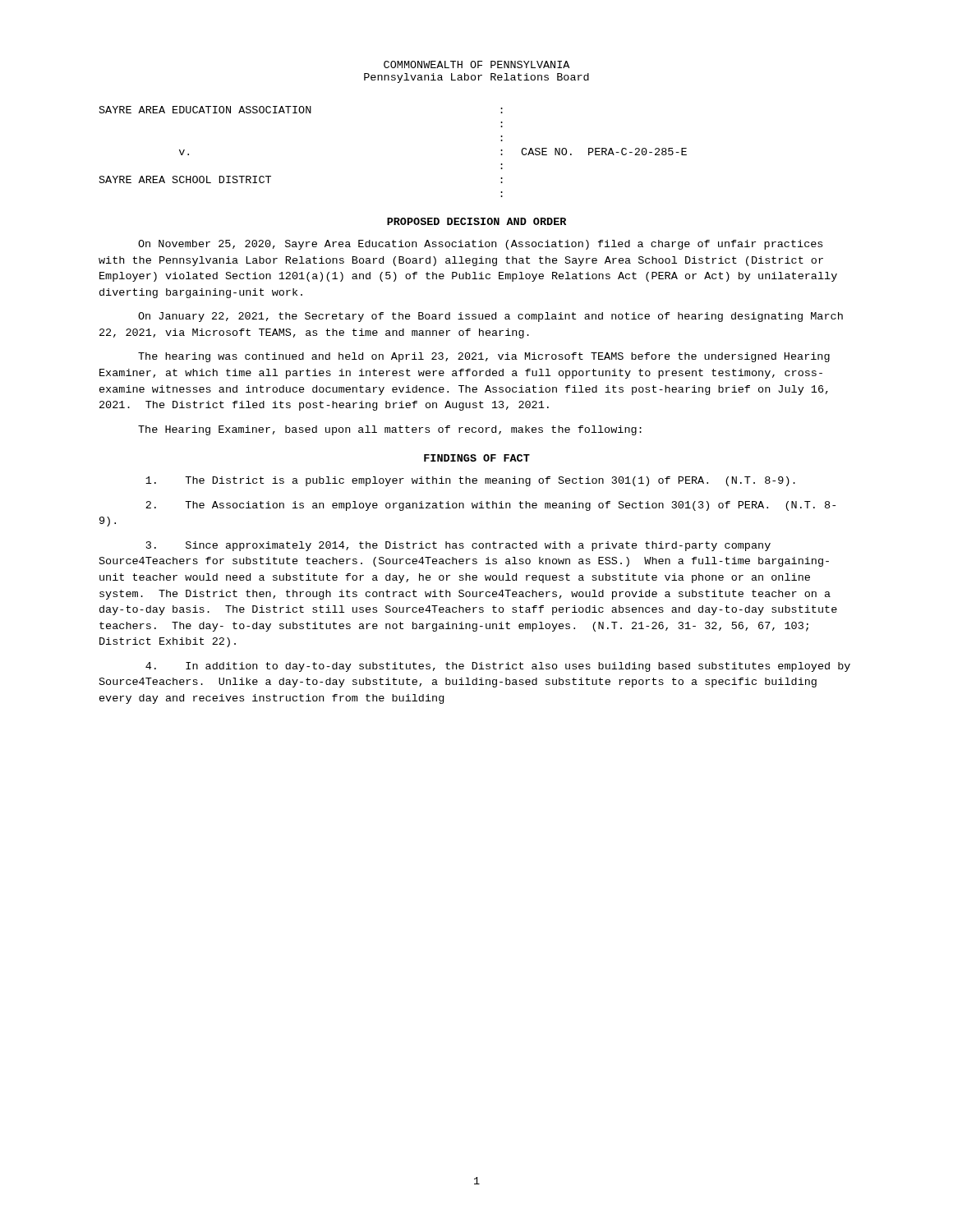
Task: Find the table that mentions "SAYRE AREA SCHOOL DISTRICT"
Action: [x=476, y=152]
